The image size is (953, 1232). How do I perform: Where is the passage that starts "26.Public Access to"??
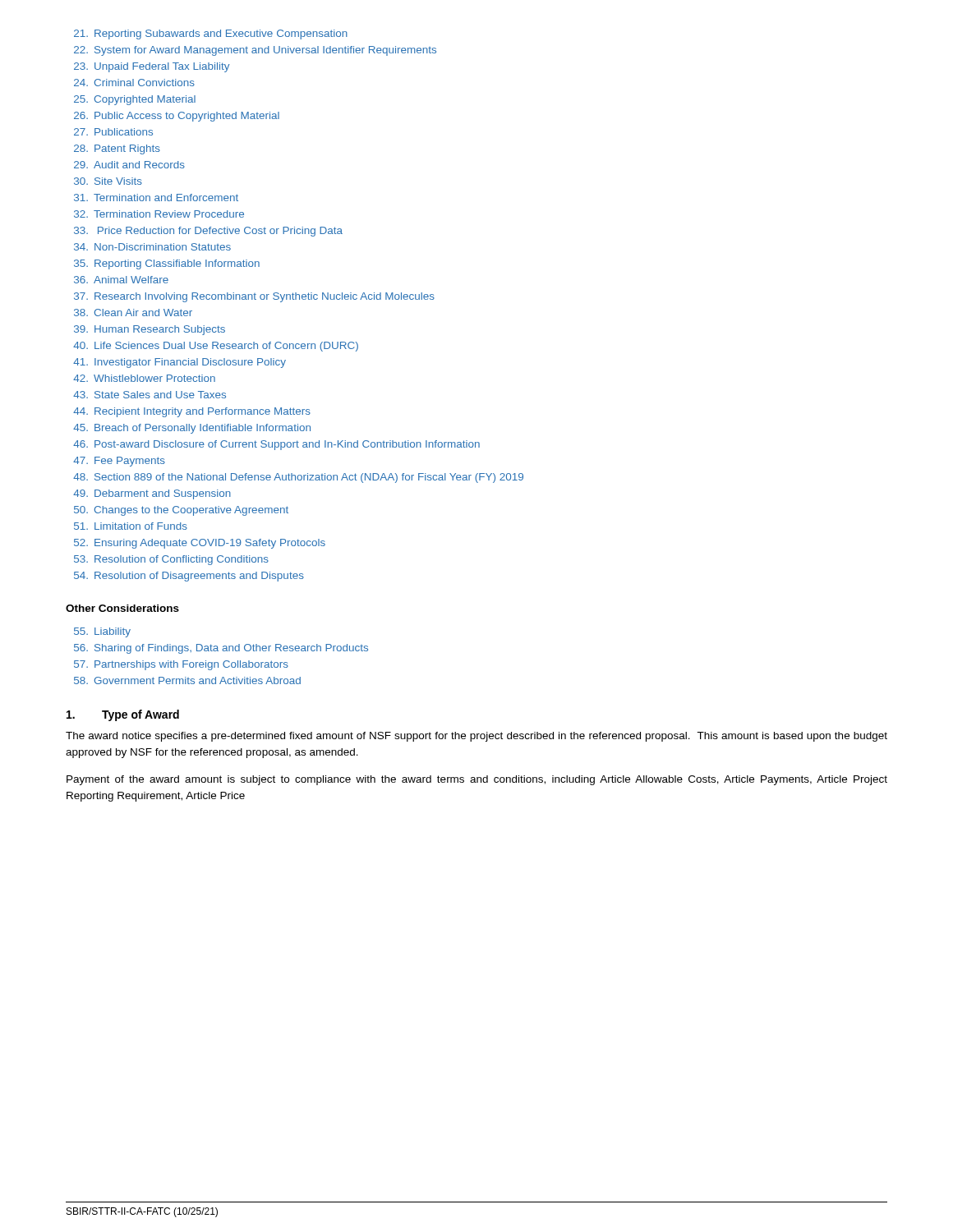pyautogui.click(x=173, y=115)
